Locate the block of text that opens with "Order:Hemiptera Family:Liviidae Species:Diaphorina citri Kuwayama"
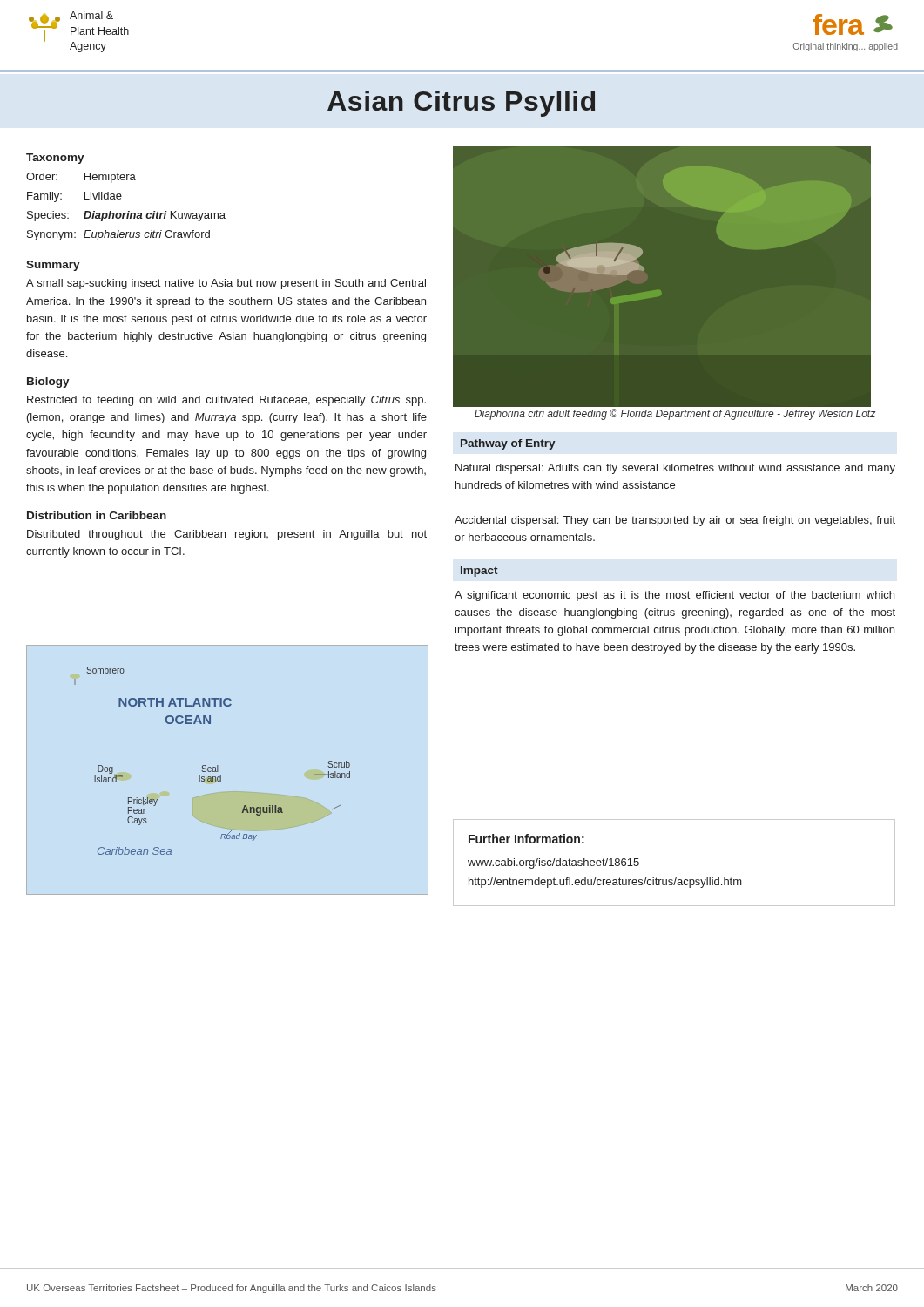Screen dimensions: 1307x924 point(126,206)
